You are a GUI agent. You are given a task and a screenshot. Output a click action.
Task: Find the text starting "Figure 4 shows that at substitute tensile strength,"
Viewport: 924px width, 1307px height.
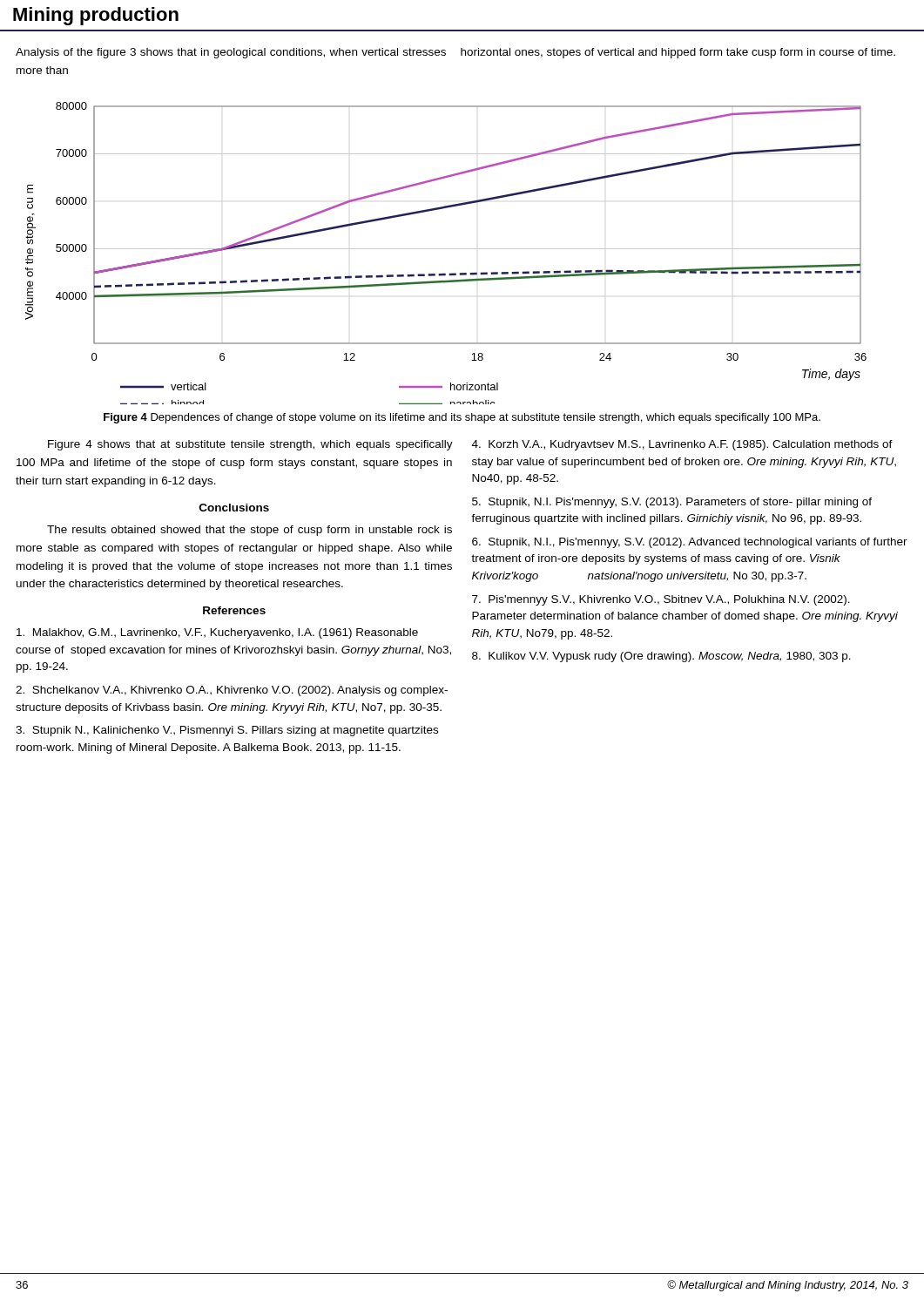(234, 462)
